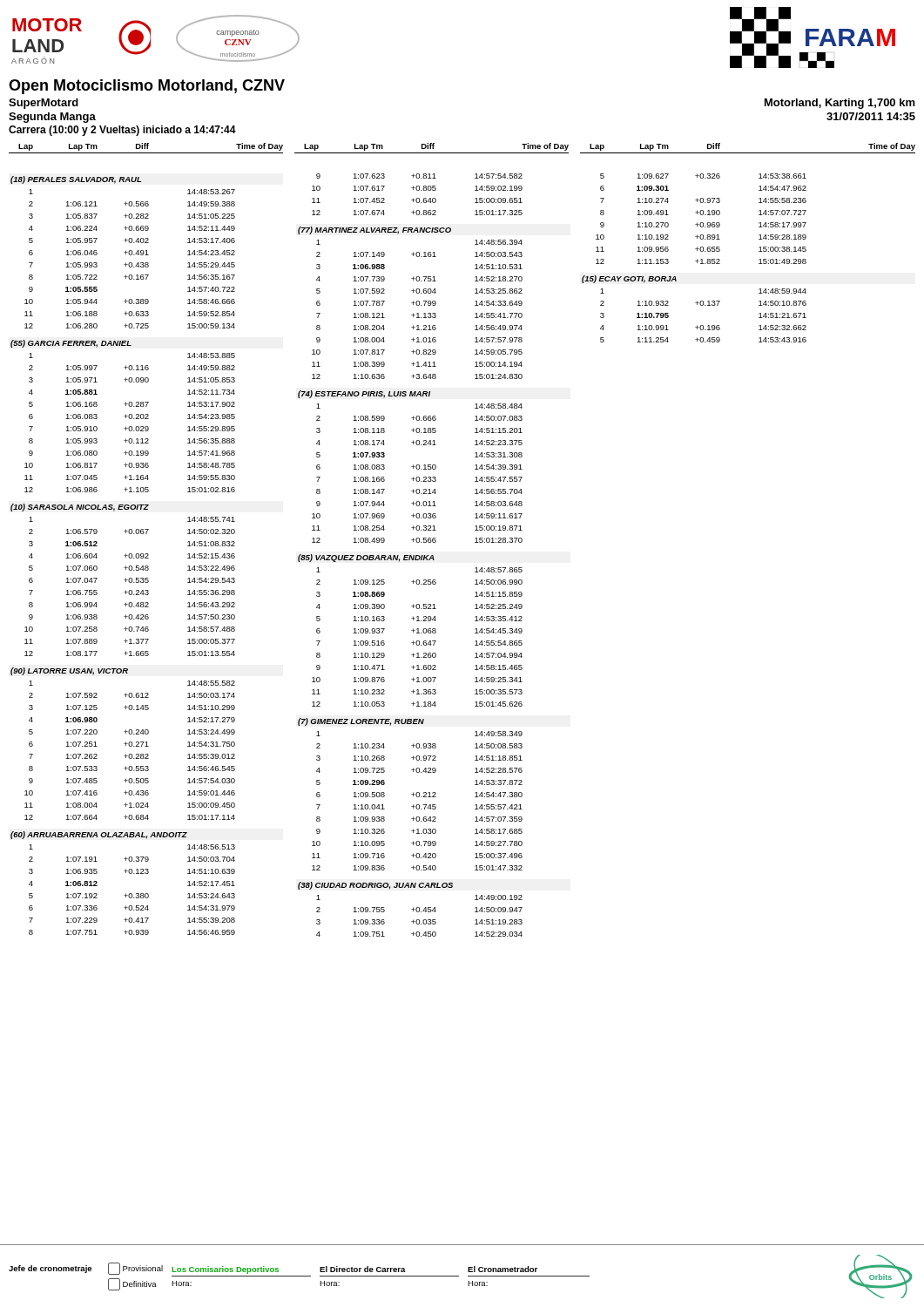Select the table that reads "(10) SARASOLA NICOLAS, EGOITZ"
Image resolution: width=924 pixels, height=1307 pixels.
tap(146, 580)
